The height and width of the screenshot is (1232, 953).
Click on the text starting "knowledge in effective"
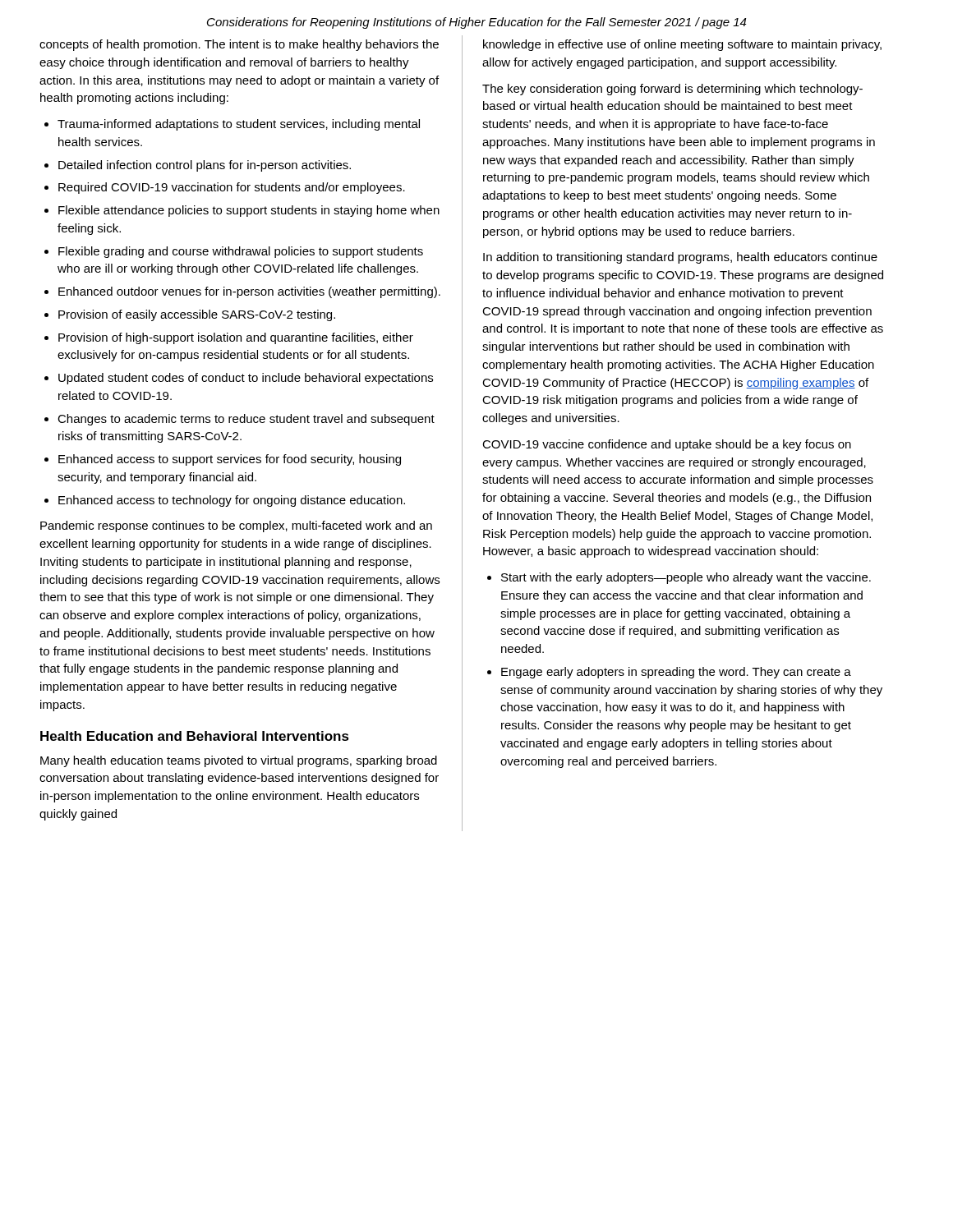point(683,53)
